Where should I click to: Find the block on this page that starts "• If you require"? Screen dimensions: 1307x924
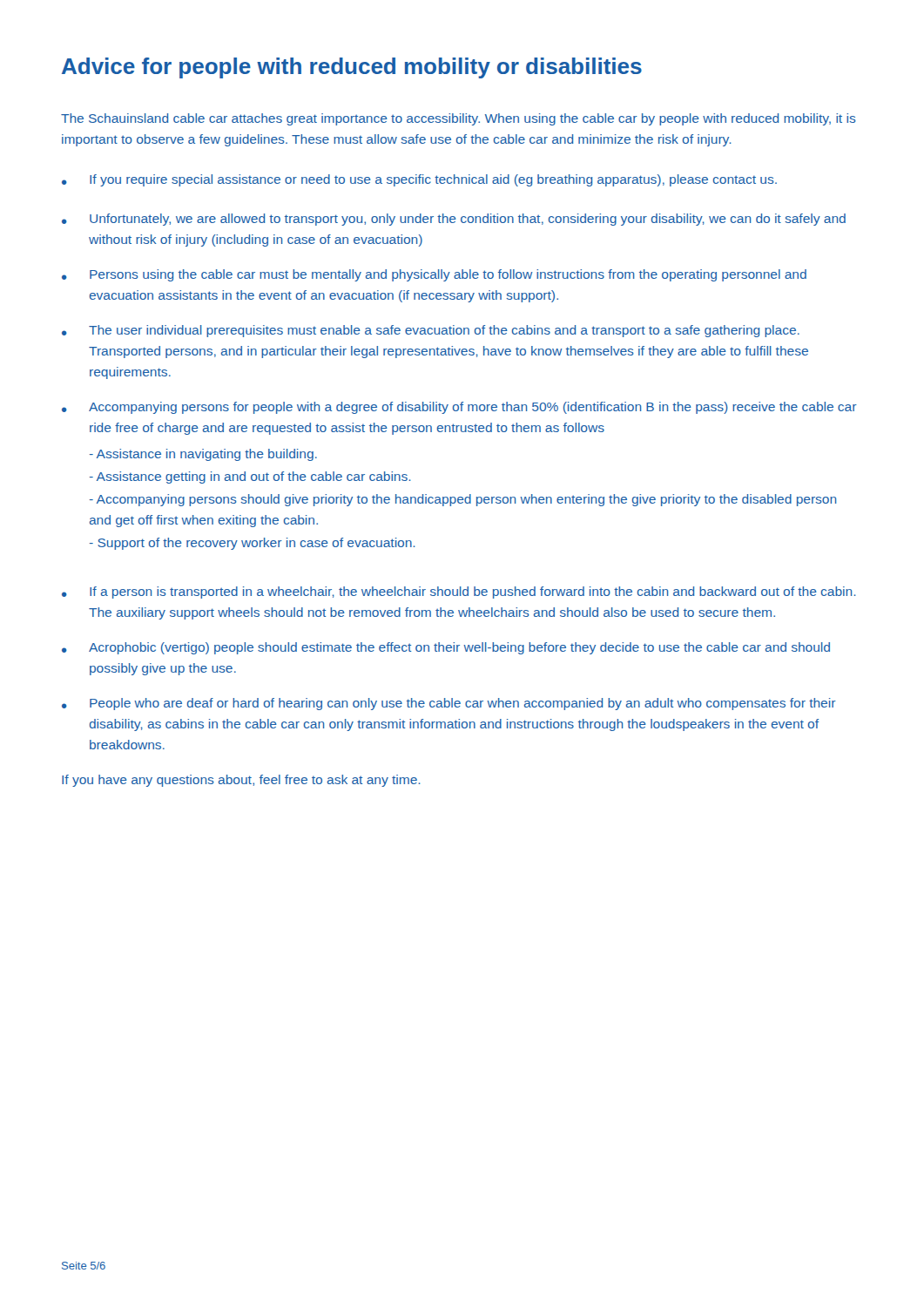point(462,182)
